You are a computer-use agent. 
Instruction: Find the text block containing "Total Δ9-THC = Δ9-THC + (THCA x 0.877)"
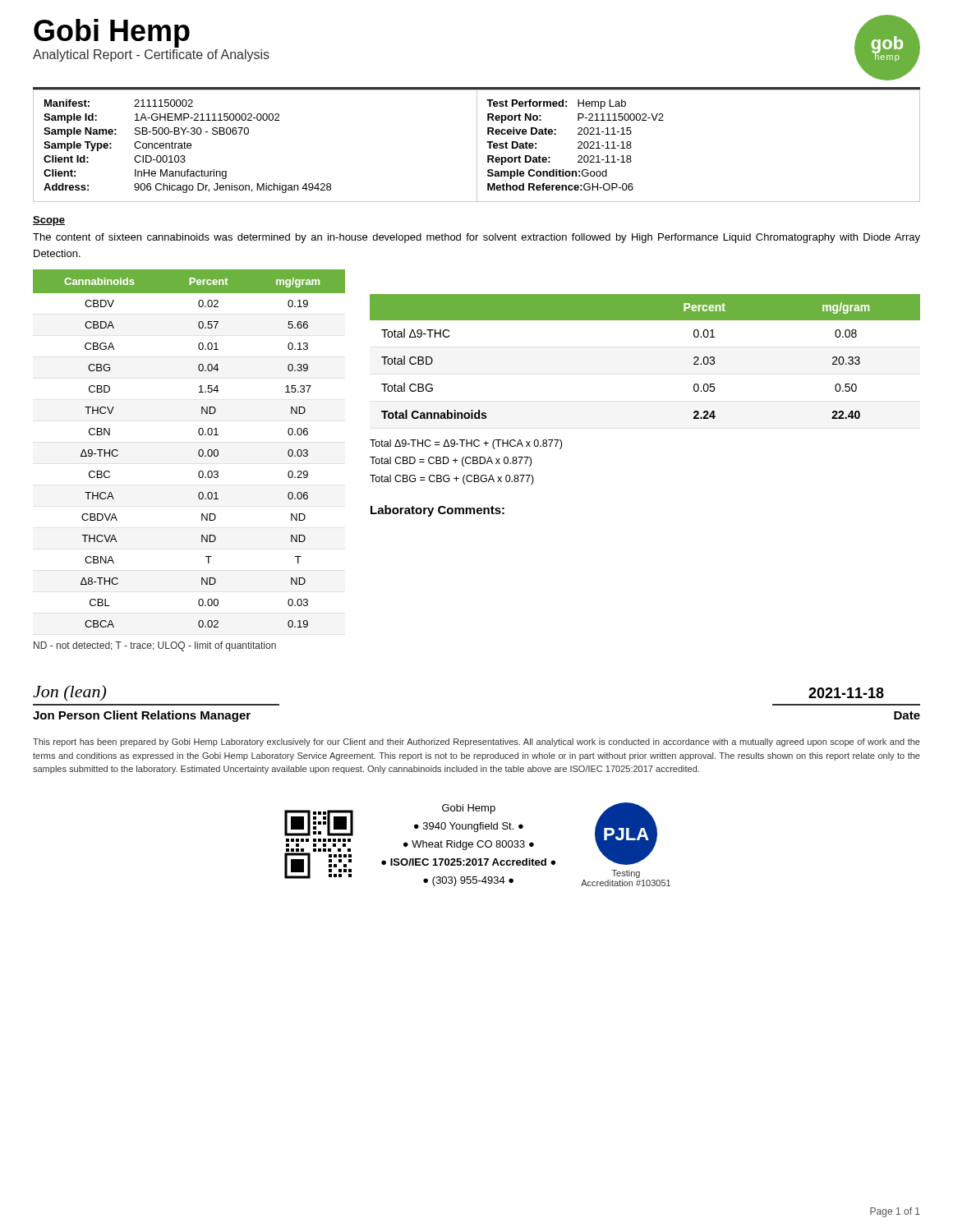(466, 461)
